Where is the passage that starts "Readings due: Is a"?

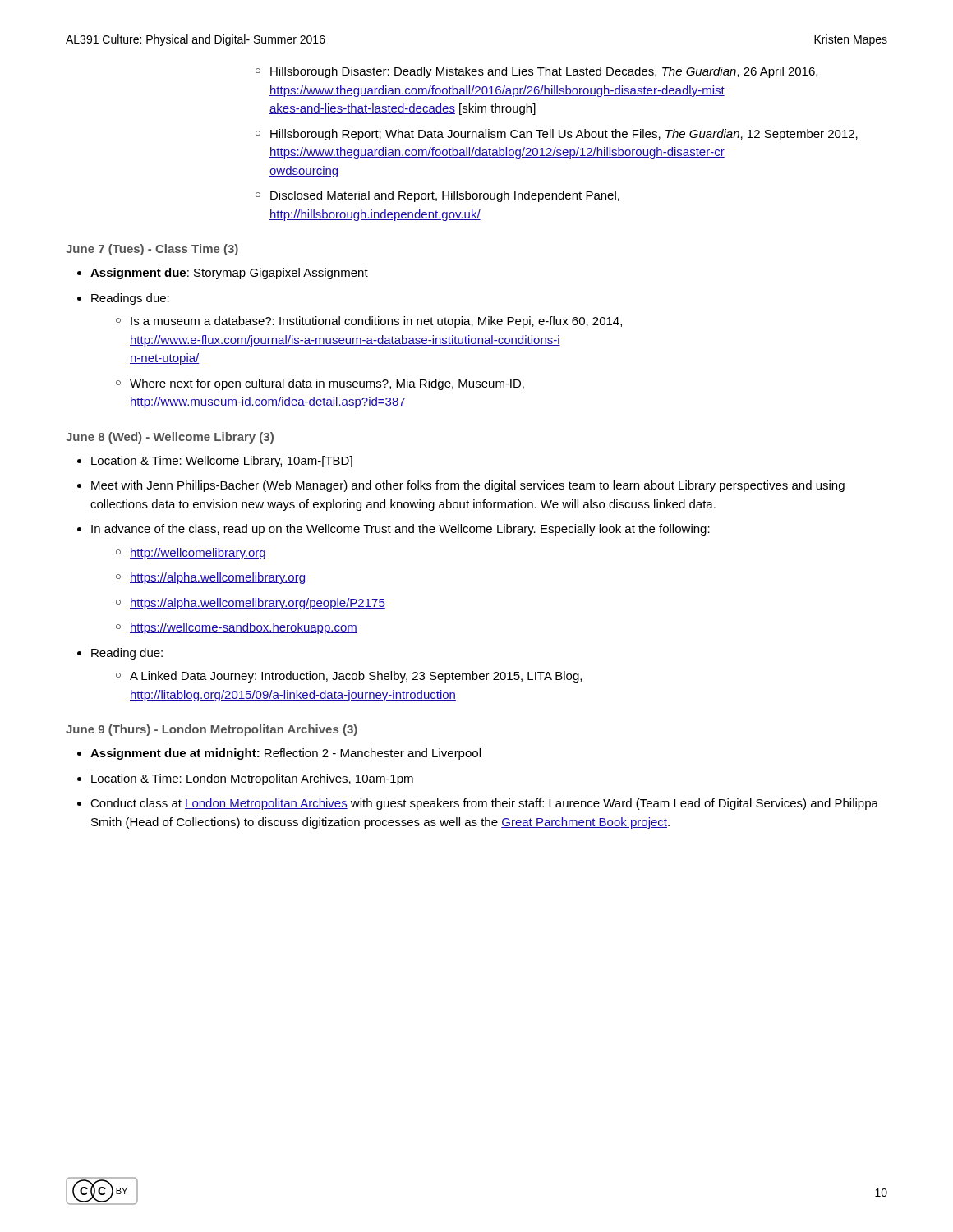[489, 351]
